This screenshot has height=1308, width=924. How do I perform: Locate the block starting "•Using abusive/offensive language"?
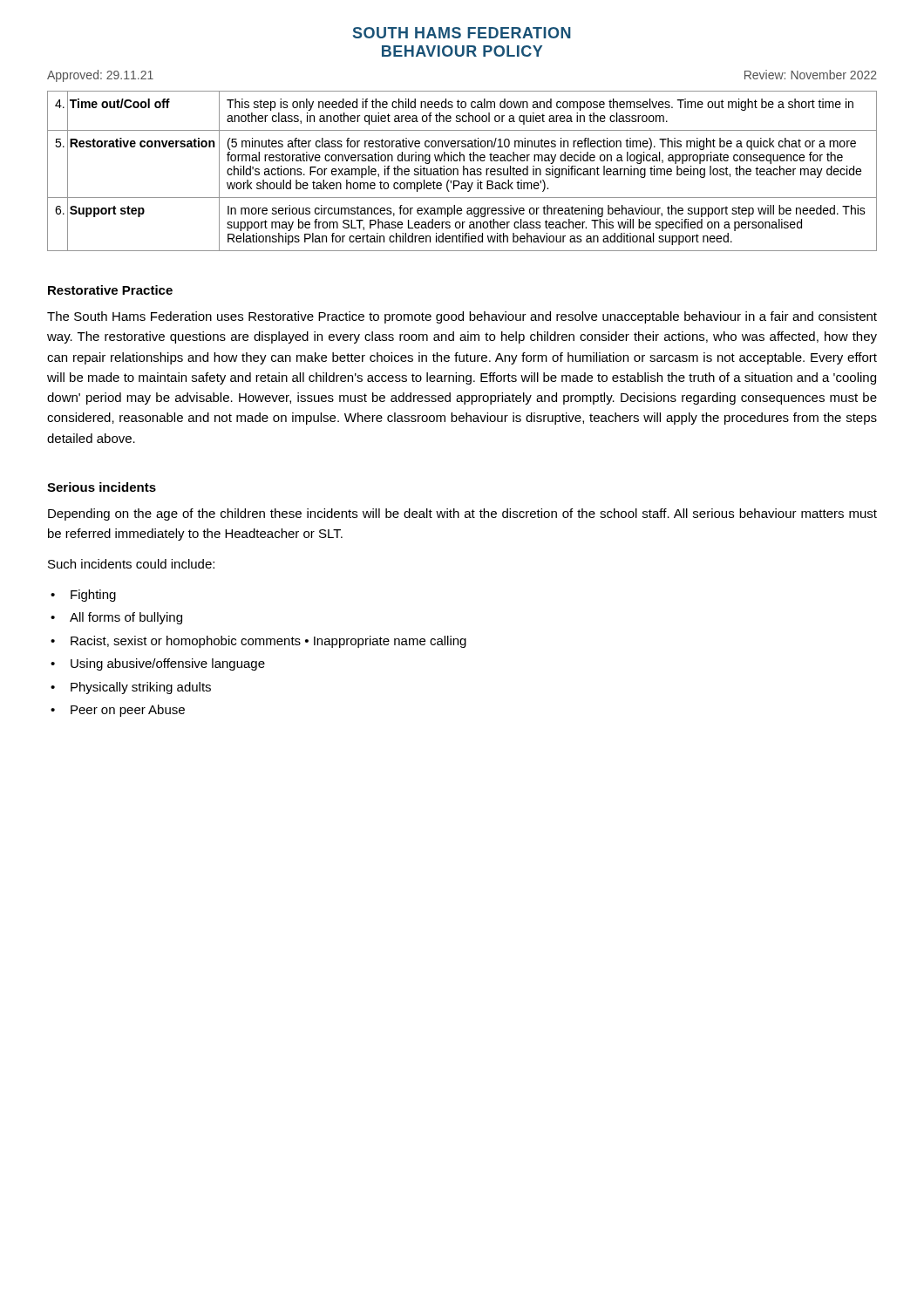coord(156,664)
